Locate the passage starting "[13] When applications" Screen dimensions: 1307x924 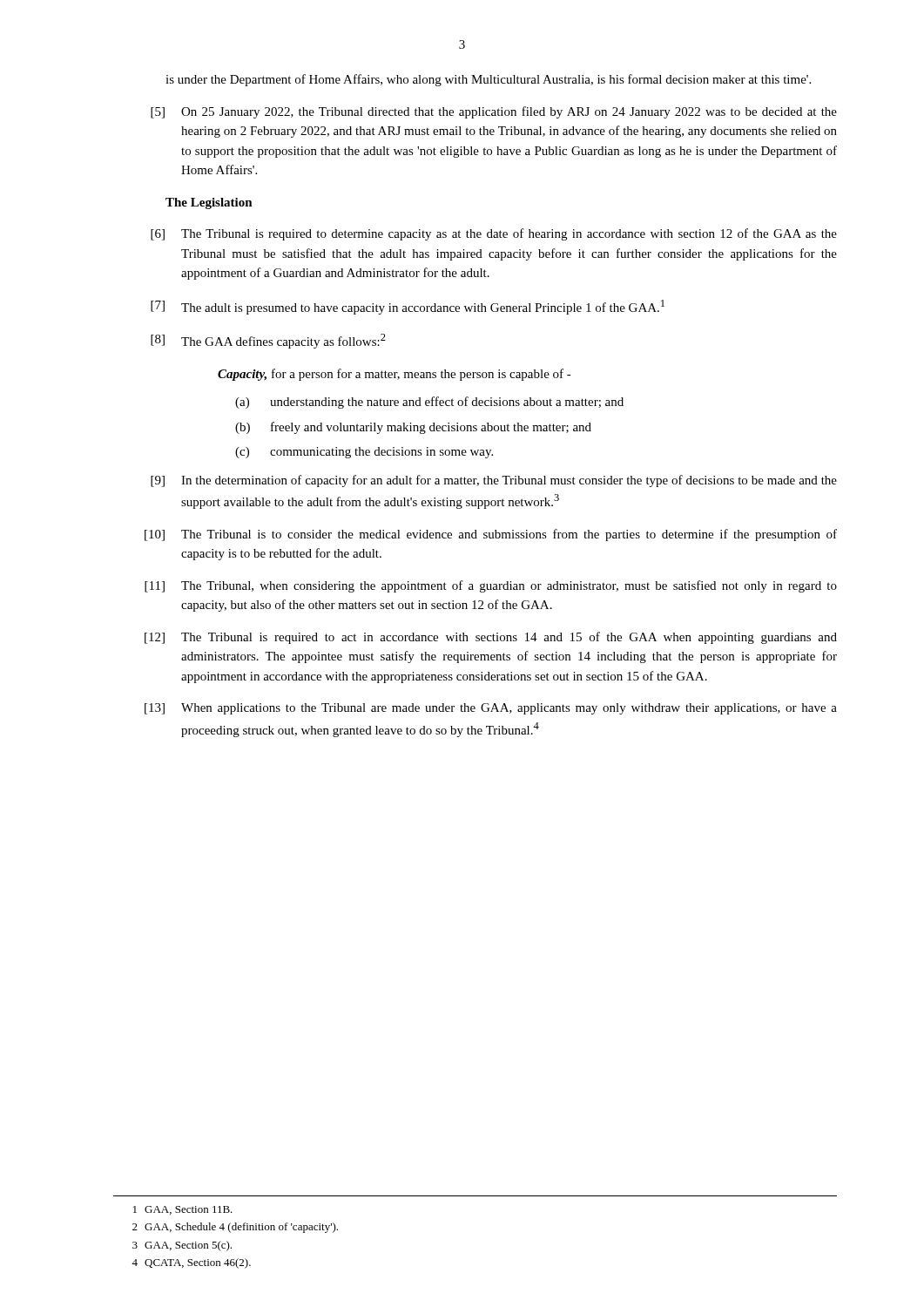pyautogui.click(x=475, y=719)
